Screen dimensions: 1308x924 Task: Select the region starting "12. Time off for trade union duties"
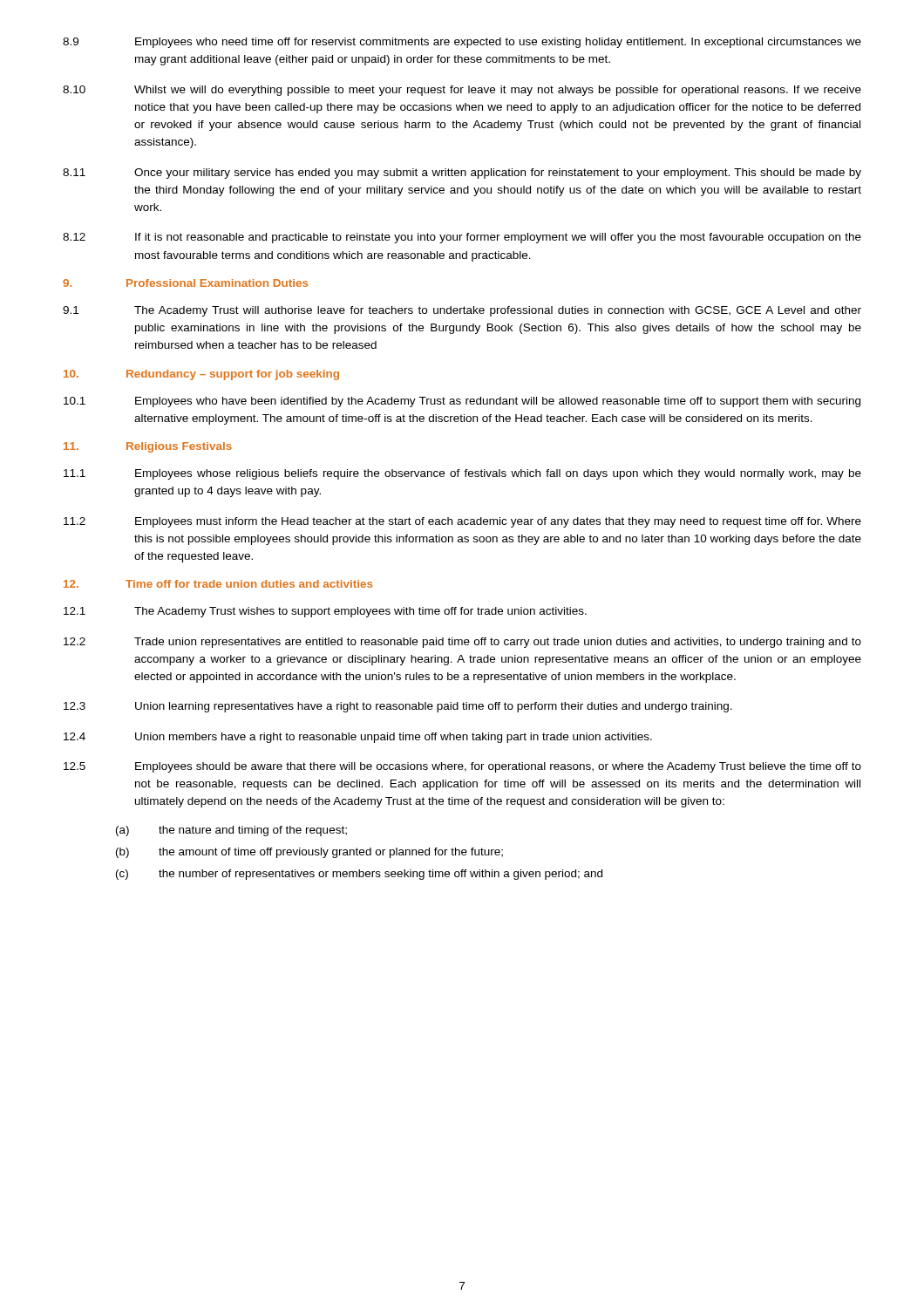click(218, 584)
